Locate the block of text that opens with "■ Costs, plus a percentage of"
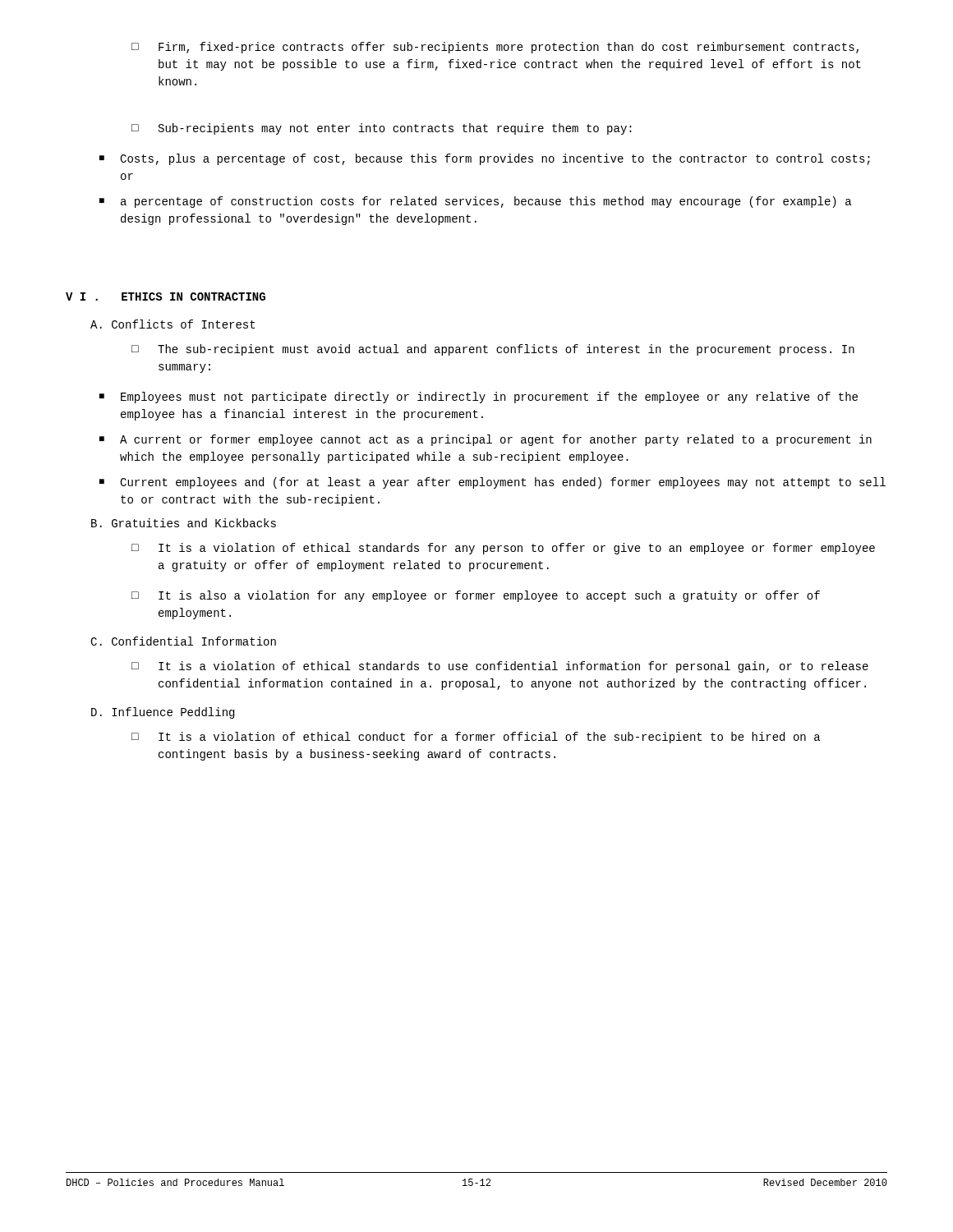The image size is (953, 1232). 493,168
